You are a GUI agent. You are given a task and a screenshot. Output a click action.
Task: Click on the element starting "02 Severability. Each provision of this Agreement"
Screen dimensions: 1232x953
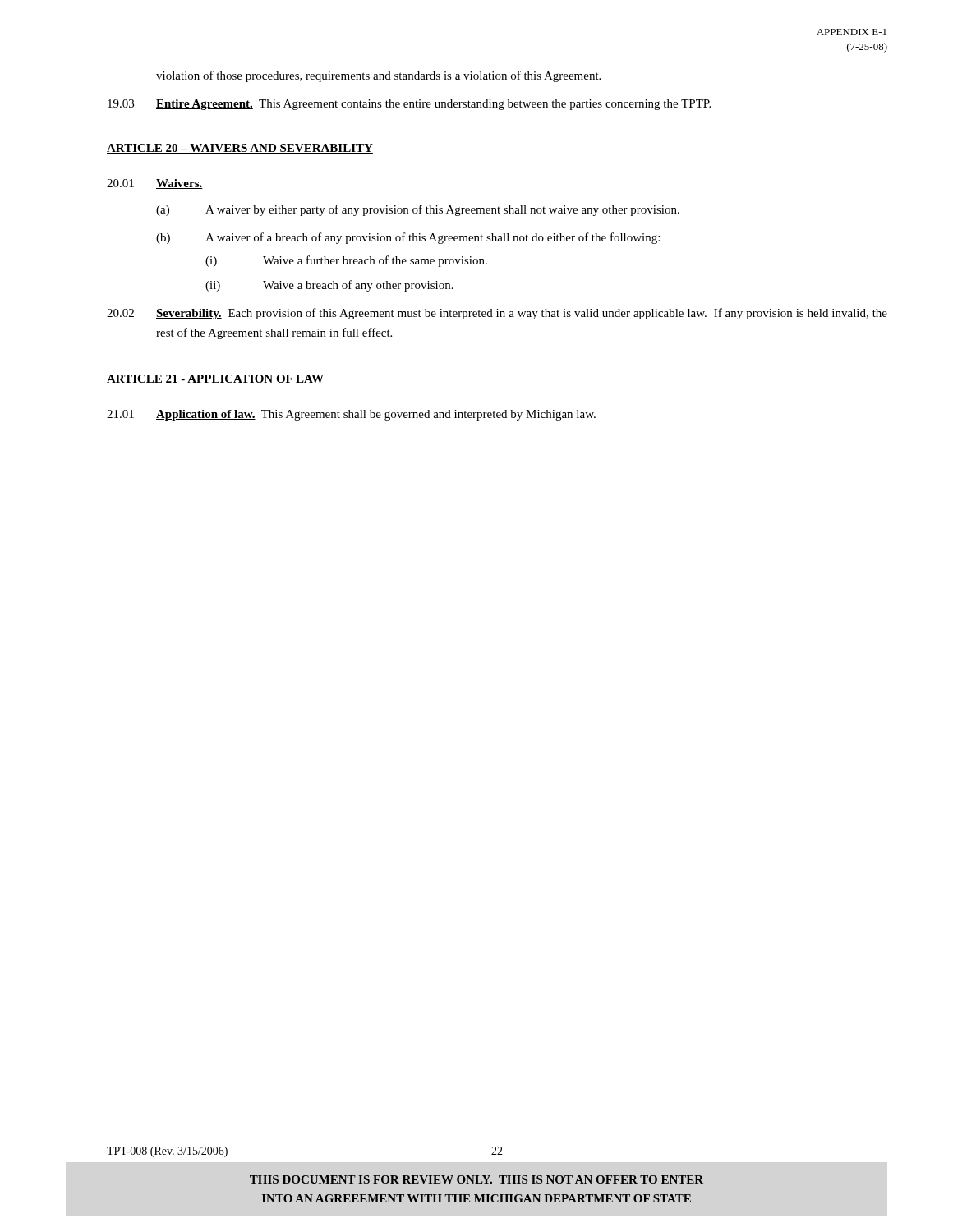tap(497, 323)
